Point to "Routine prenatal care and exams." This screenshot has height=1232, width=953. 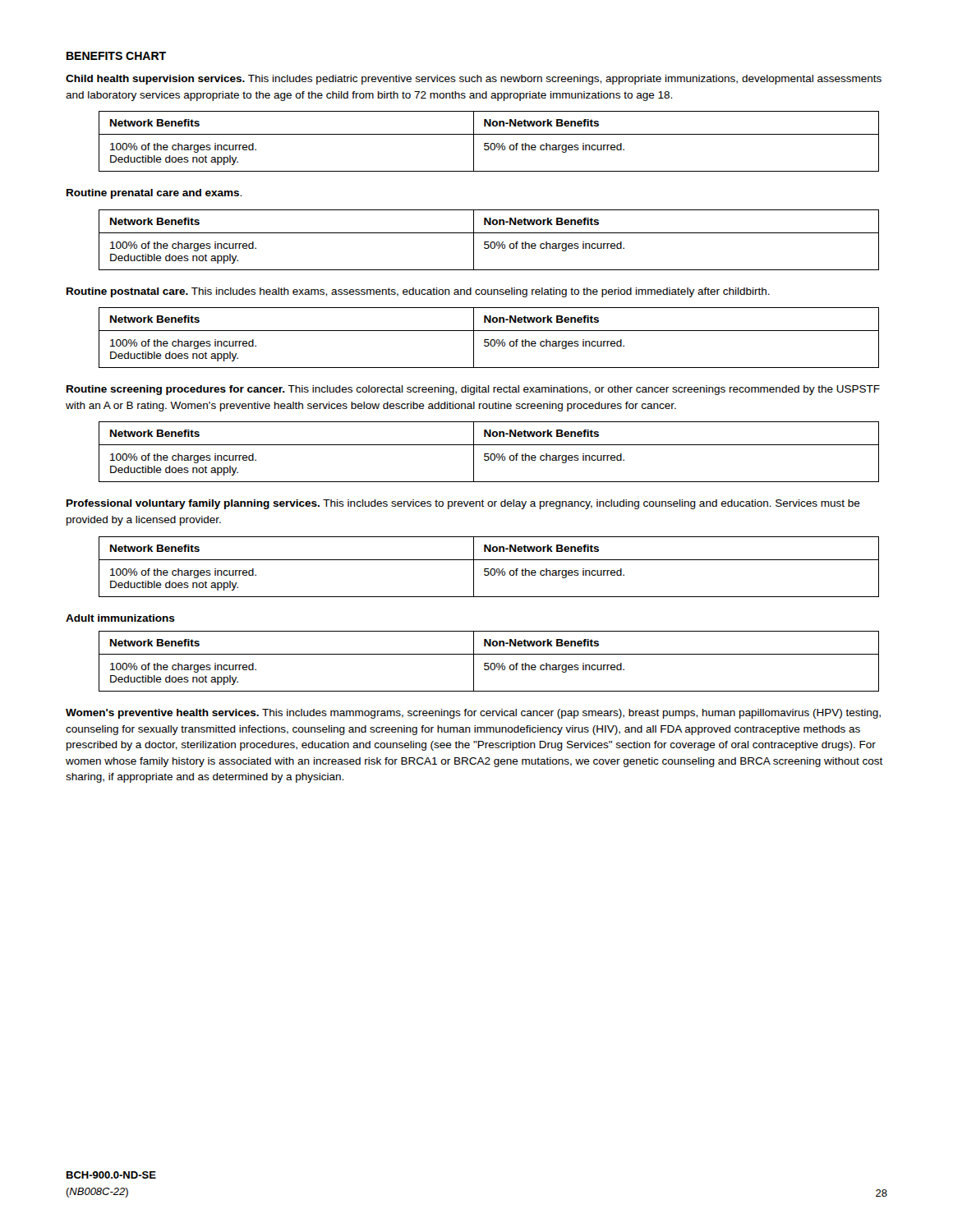tap(154, 193)
